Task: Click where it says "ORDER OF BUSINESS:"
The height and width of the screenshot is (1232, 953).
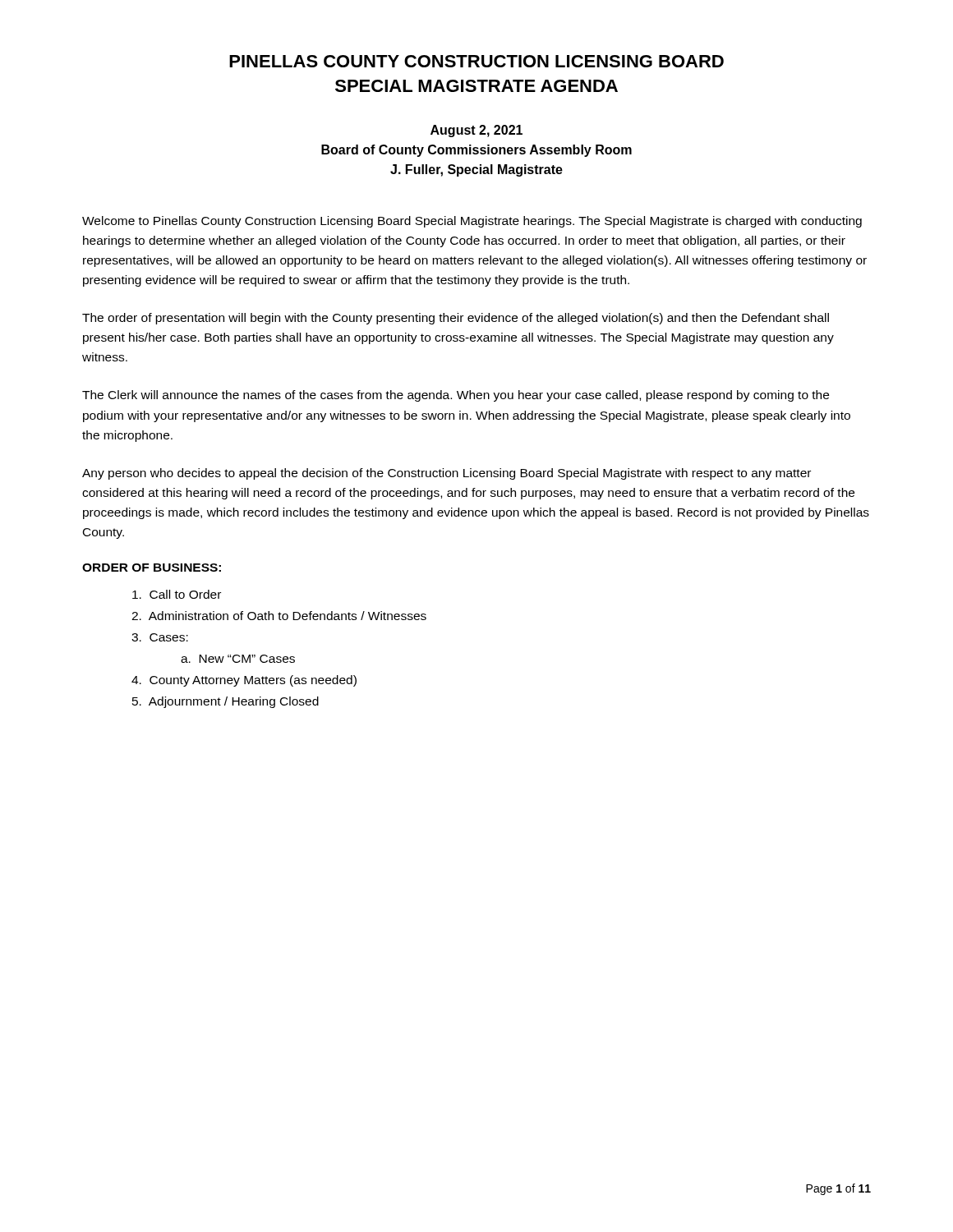Action: (152, 567)
